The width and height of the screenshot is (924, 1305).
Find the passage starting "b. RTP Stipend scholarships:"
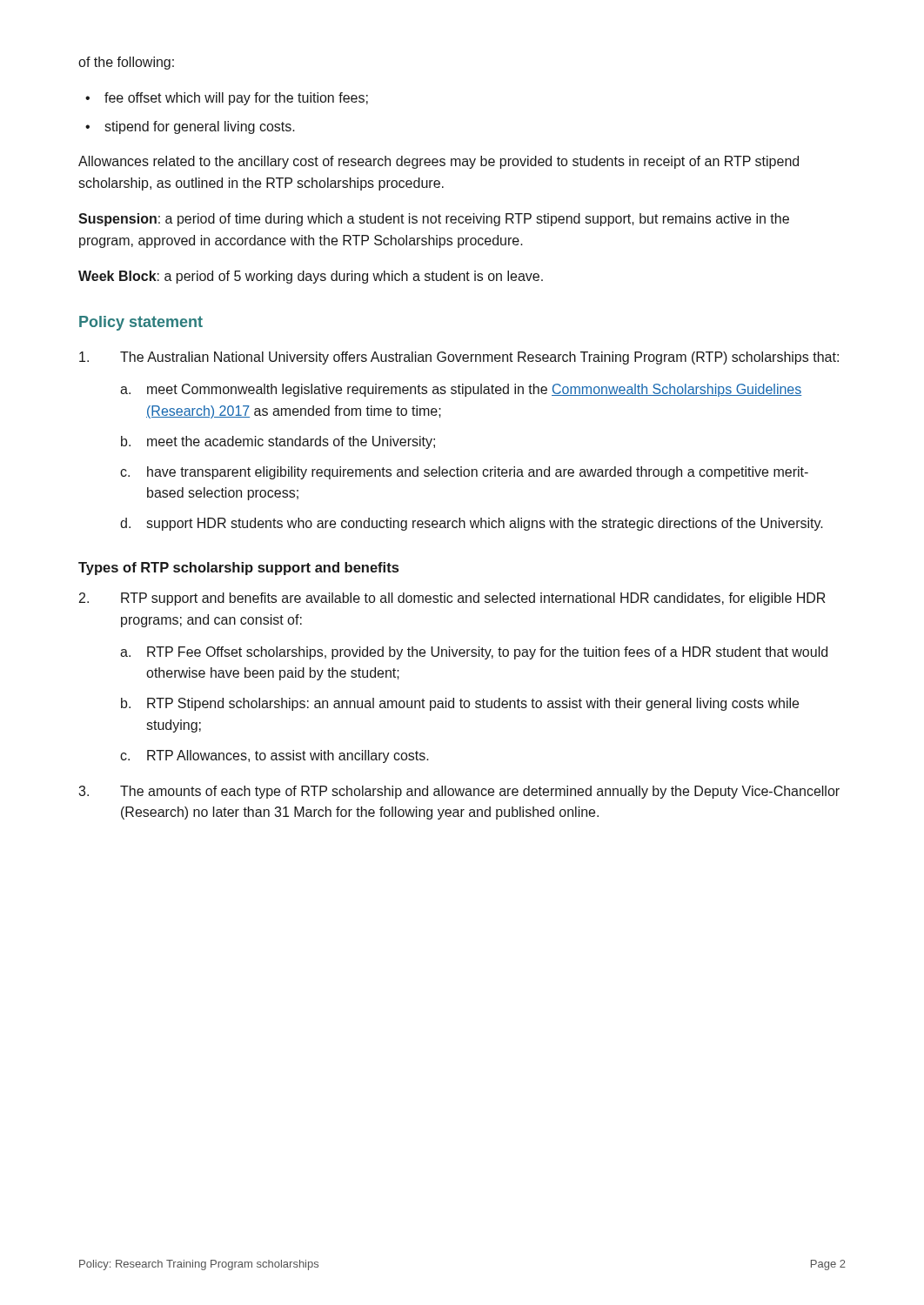point(460,713)
